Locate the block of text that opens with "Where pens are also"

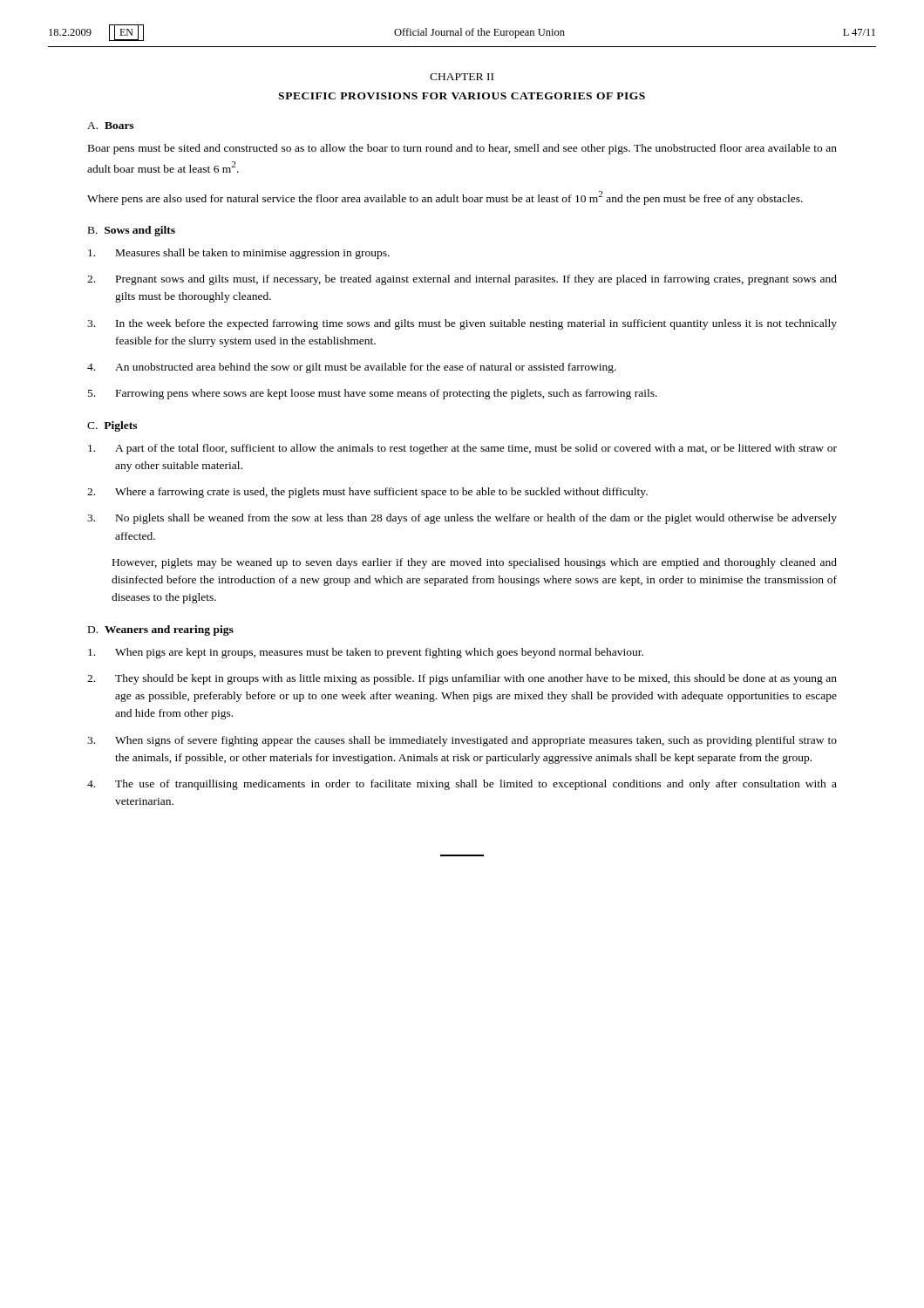coord(445,196)
